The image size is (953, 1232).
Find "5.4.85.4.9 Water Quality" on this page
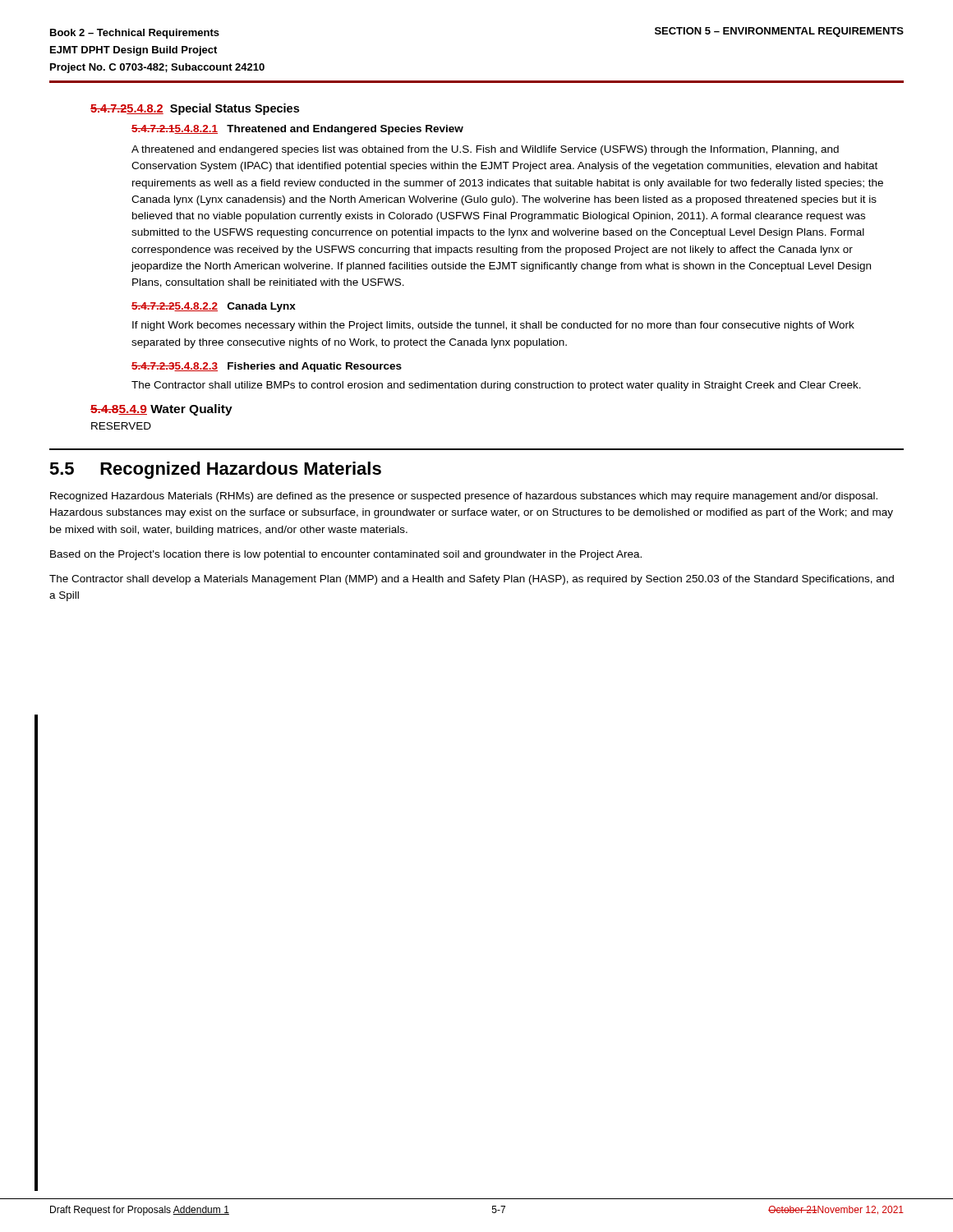(161, 409)
